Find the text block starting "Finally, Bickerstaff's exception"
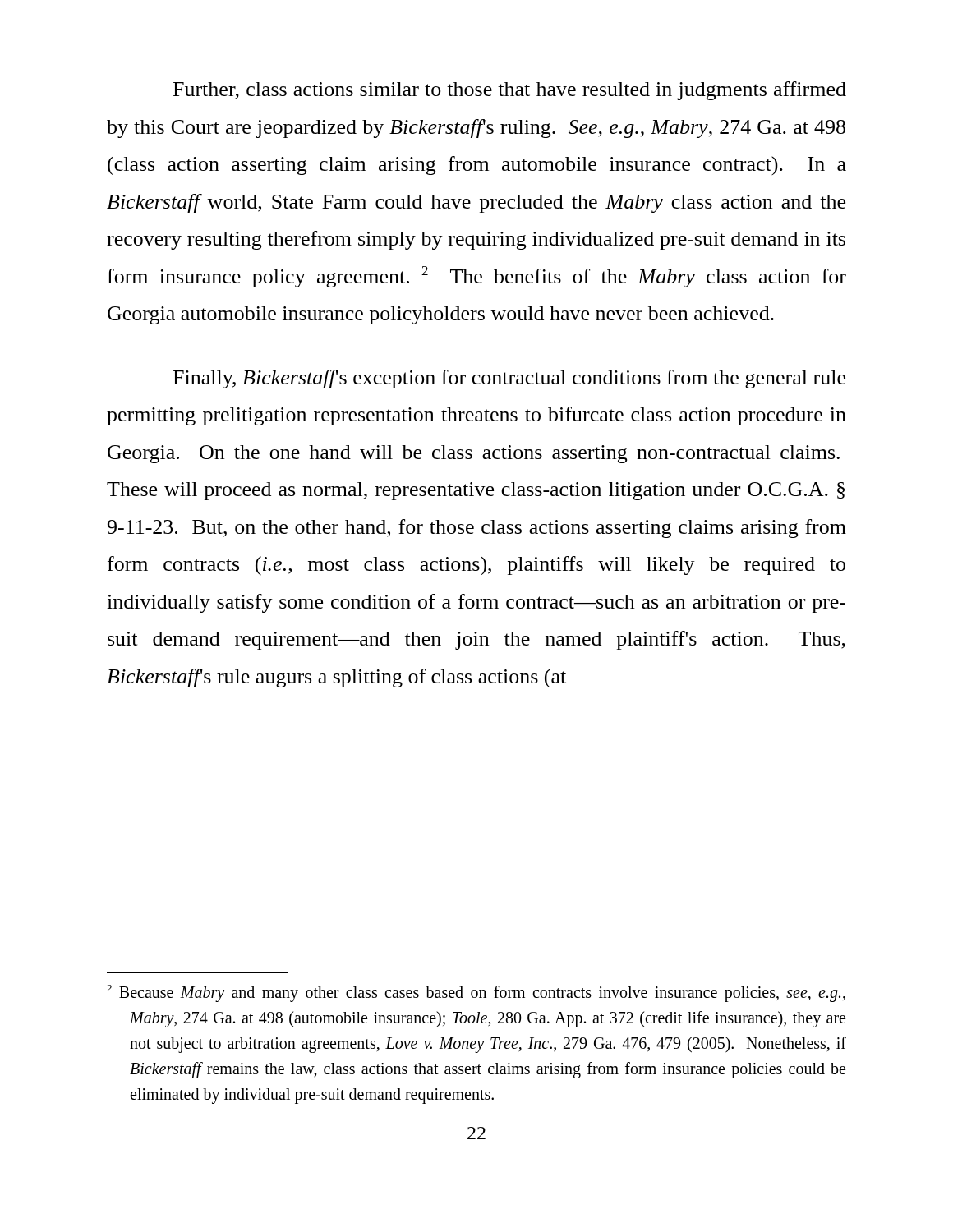Image resolution: width=953 pixels, height=1232 pixels. 476,527
